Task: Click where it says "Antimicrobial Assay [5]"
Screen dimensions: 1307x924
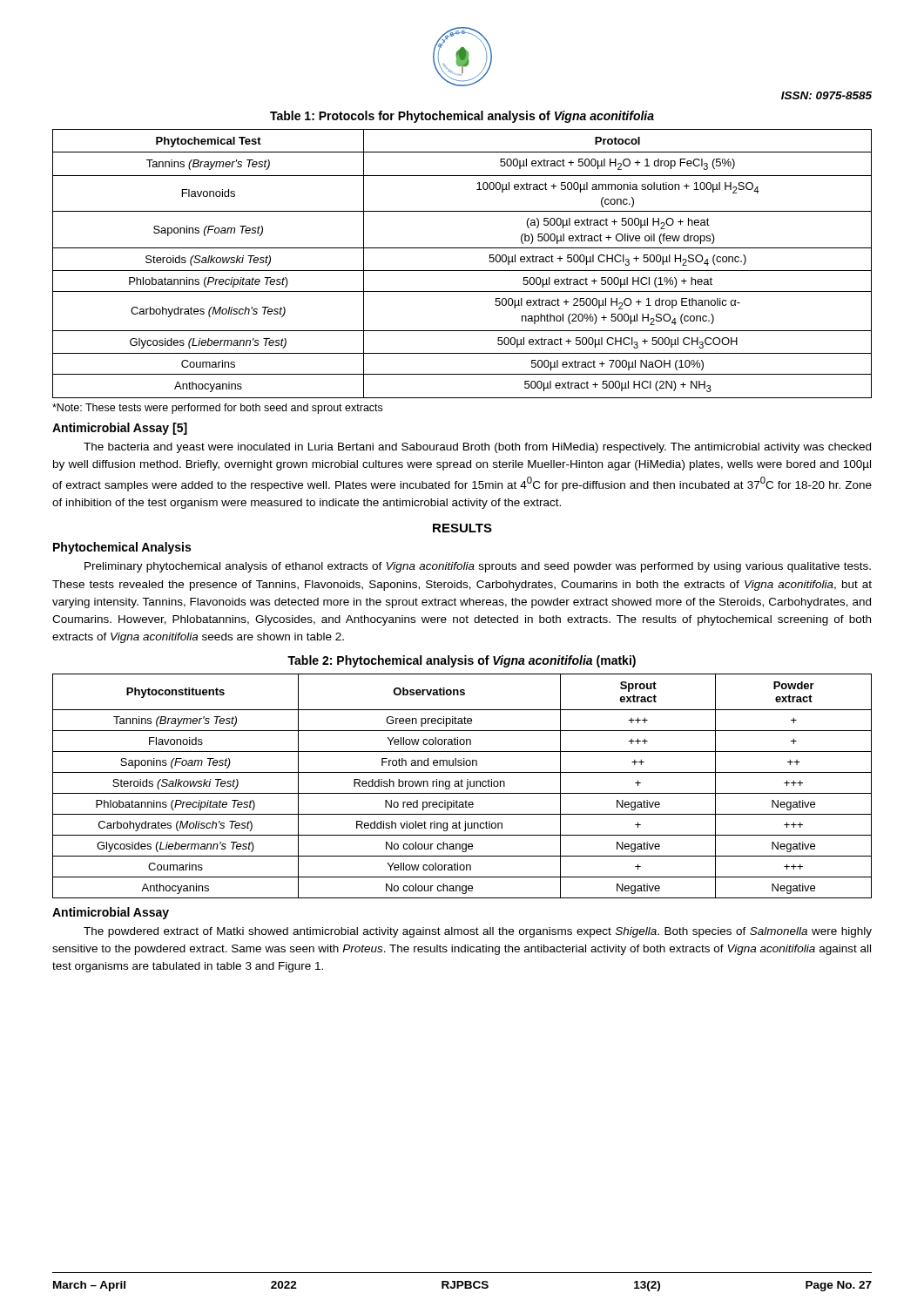Action: [x=120, y=428]
